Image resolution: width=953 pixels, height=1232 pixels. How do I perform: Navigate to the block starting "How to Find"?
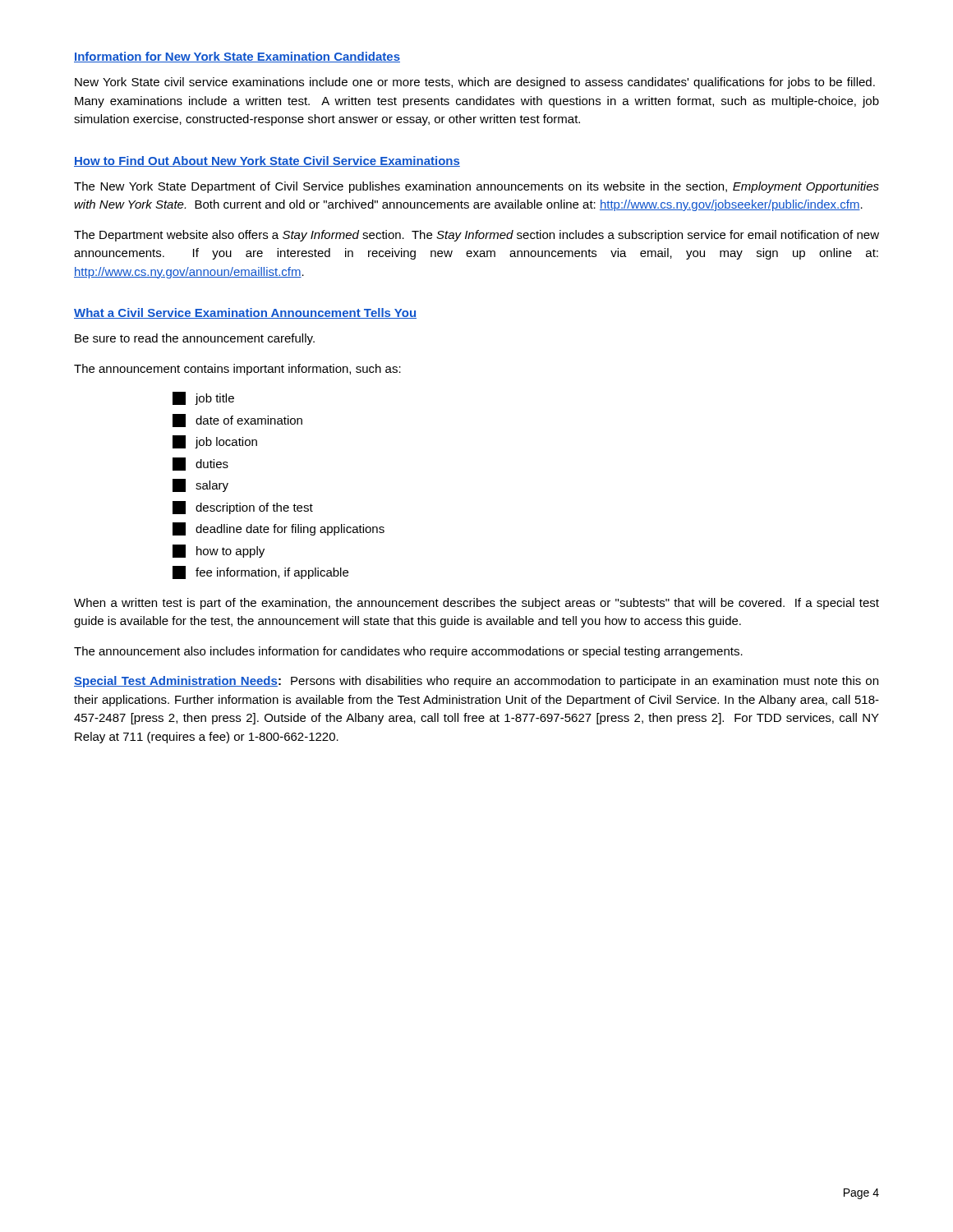coord(267,160)
